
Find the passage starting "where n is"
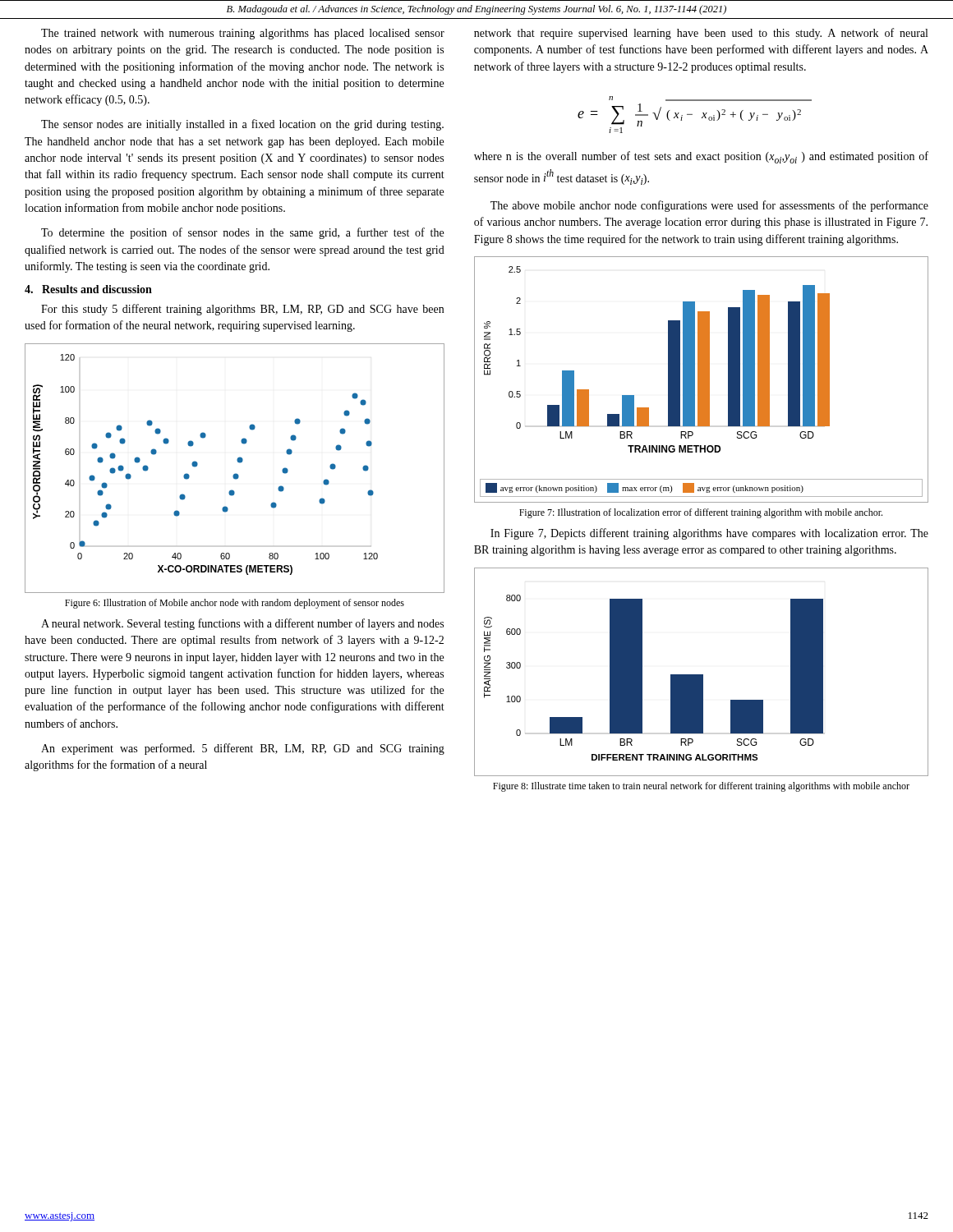[701, 169]
